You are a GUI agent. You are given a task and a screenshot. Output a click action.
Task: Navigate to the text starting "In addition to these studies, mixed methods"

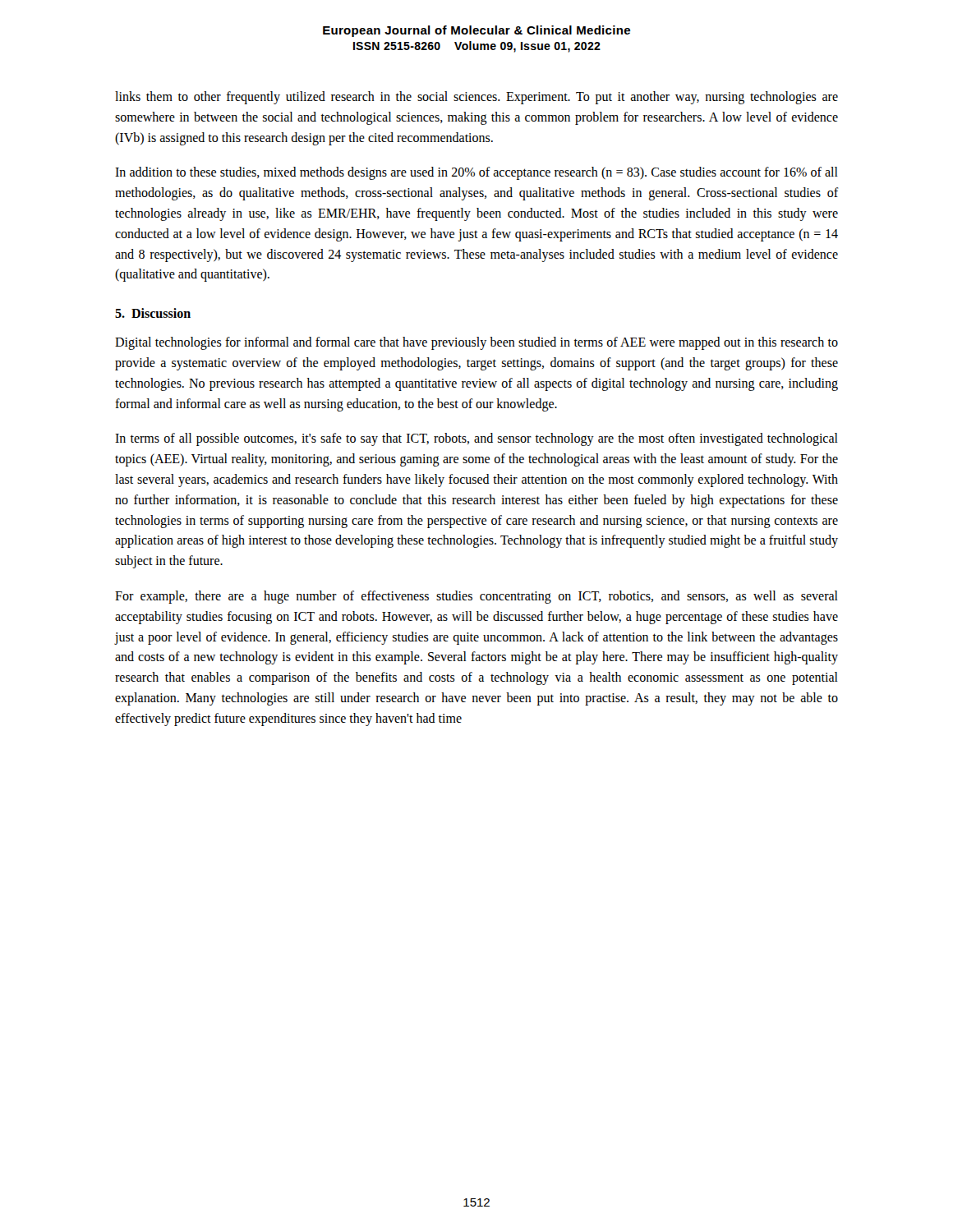point(476,223)
